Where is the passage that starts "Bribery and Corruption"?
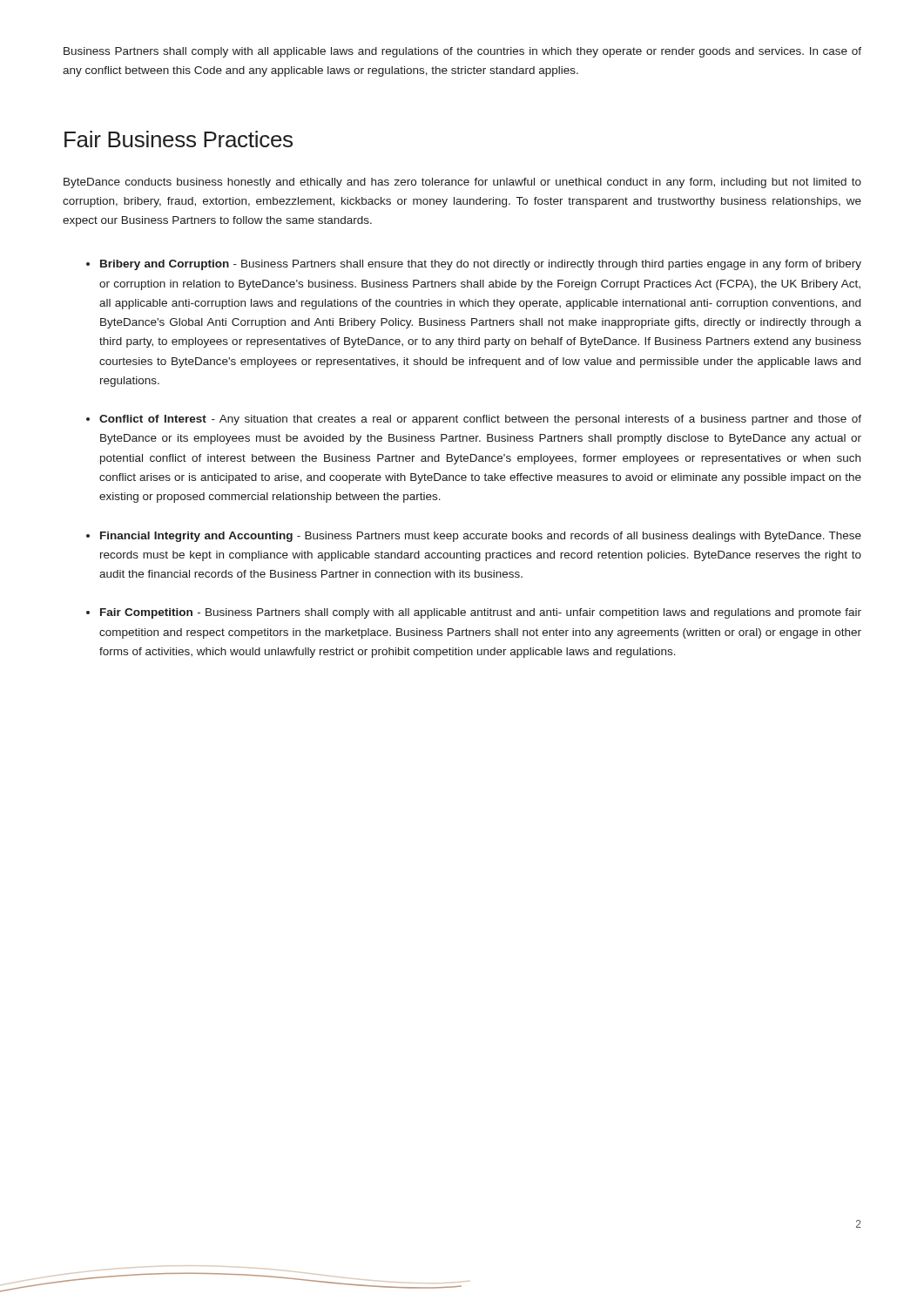 click(x=480, y=322)
